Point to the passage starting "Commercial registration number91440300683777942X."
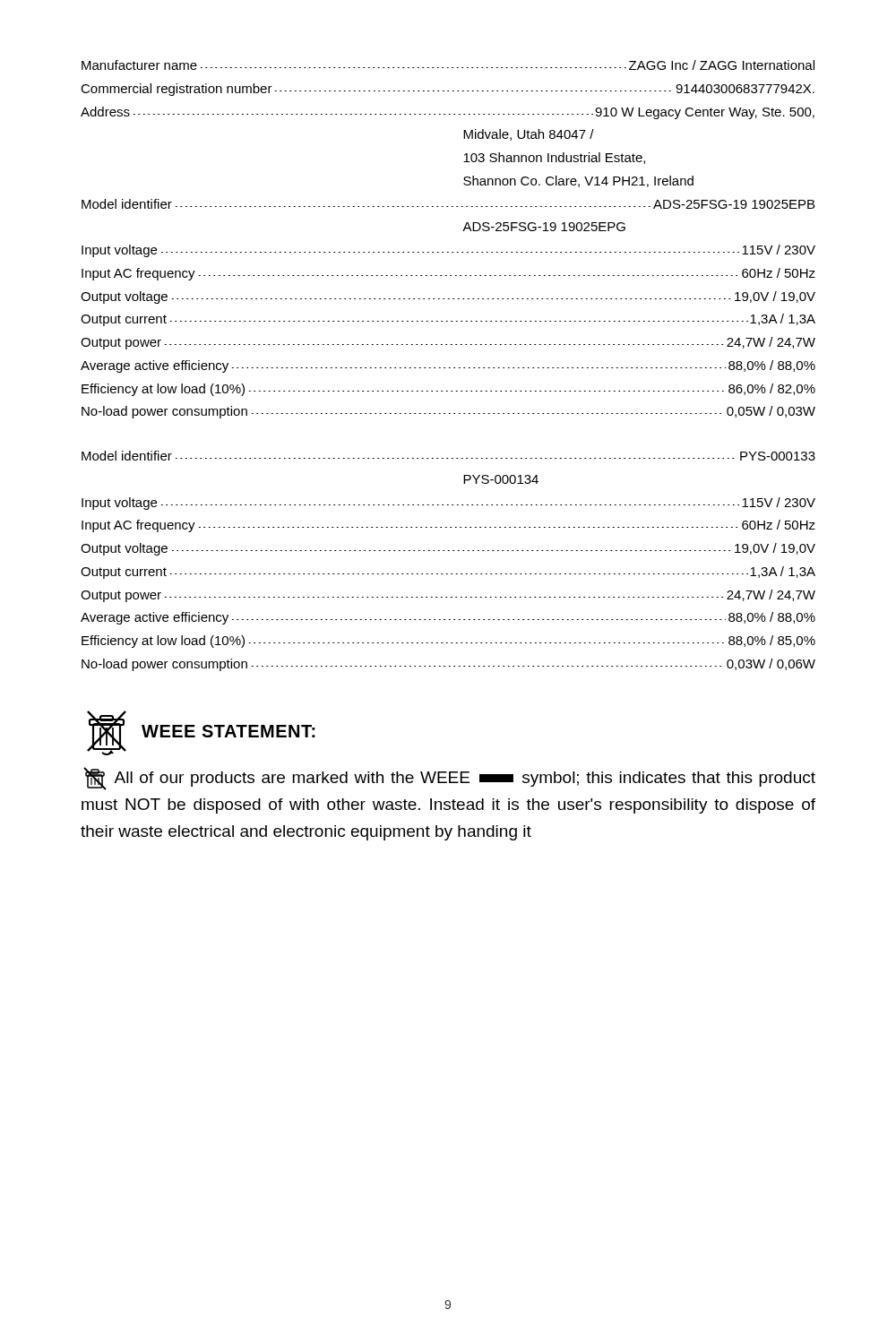The height and width of the screenshot is (1344, 896). (x=448, y=88)
